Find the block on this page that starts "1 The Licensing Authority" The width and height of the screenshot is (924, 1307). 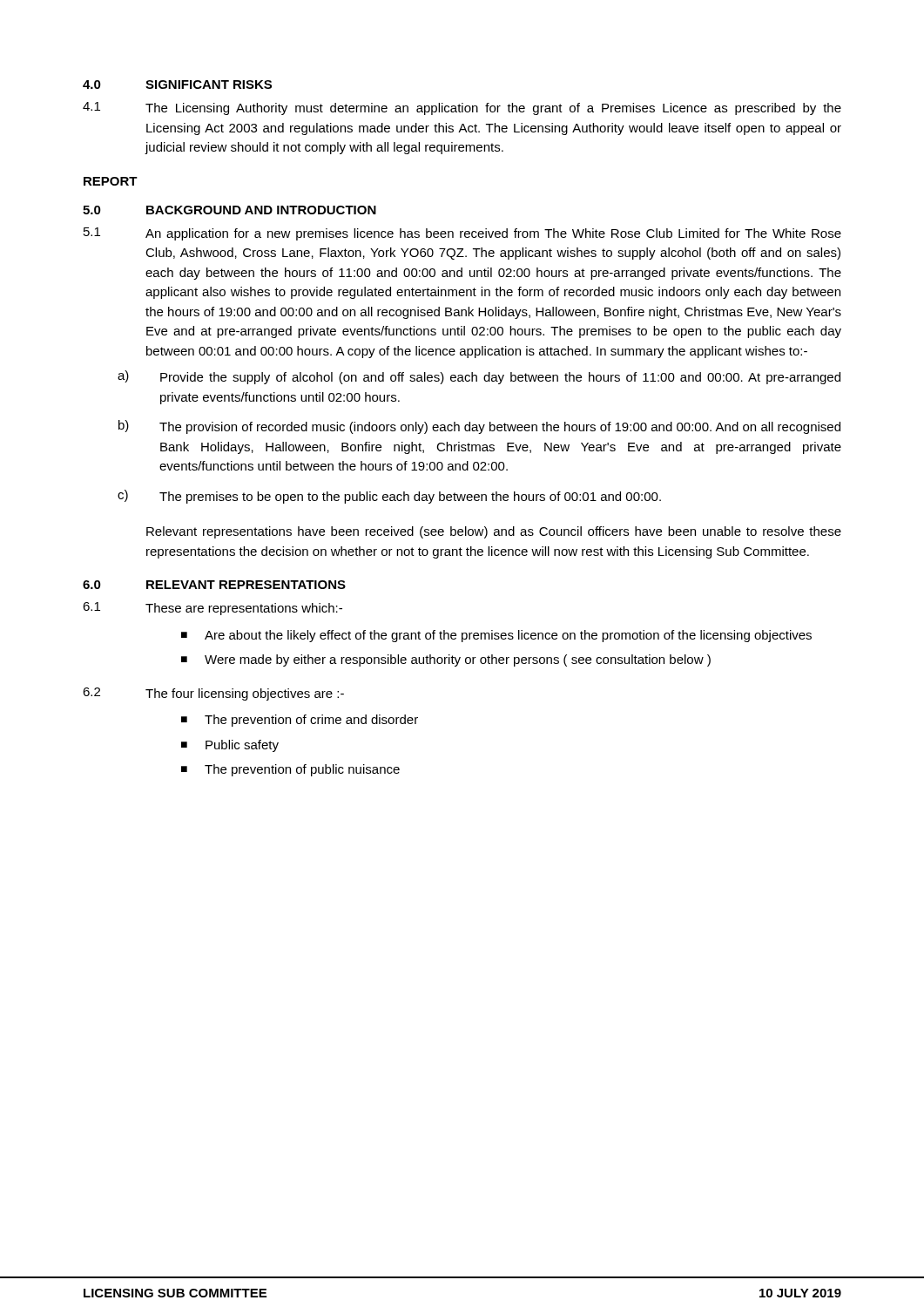[x=462, y=128]
